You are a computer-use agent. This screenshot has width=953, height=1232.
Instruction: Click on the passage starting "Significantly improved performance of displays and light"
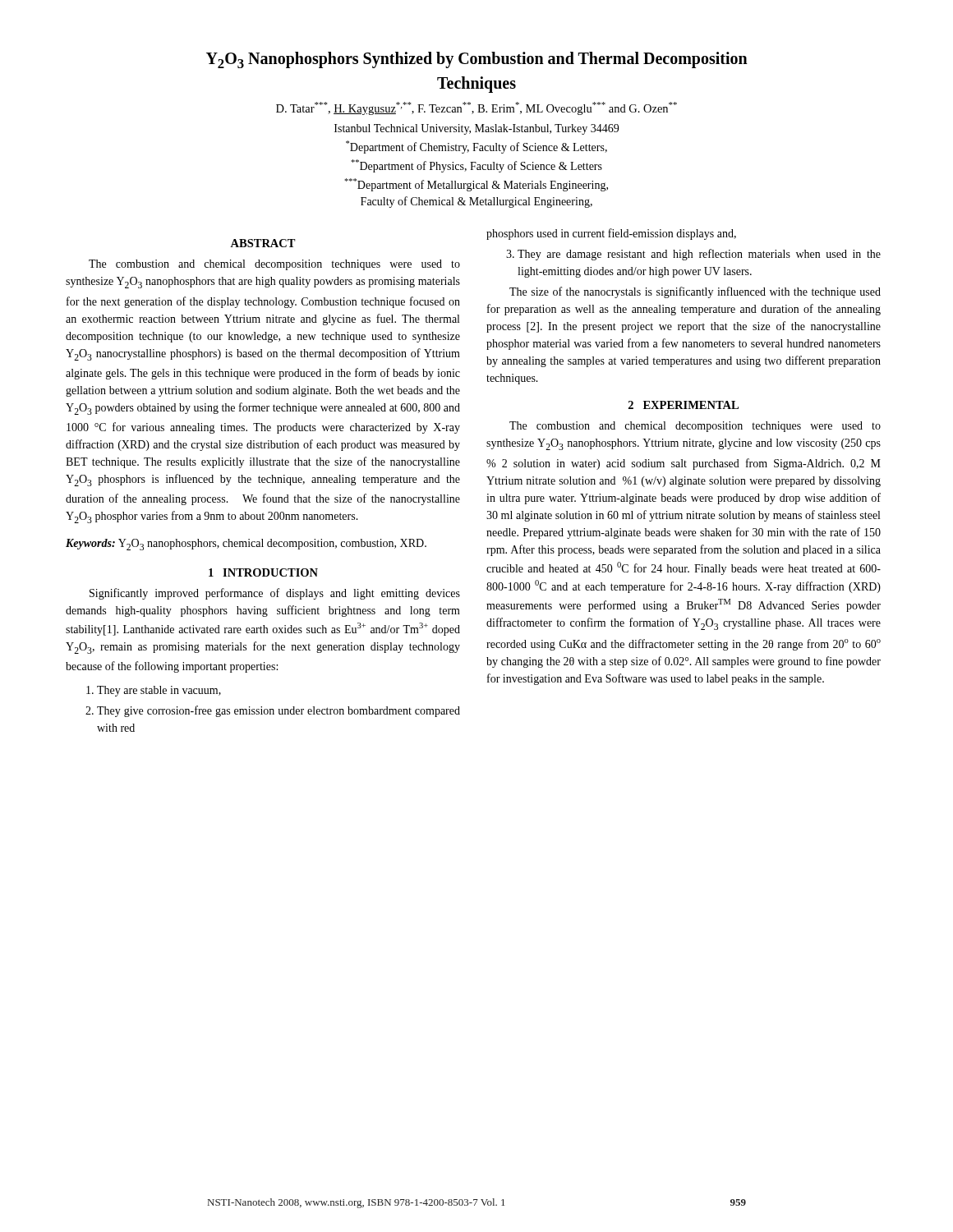click(263, 630)
